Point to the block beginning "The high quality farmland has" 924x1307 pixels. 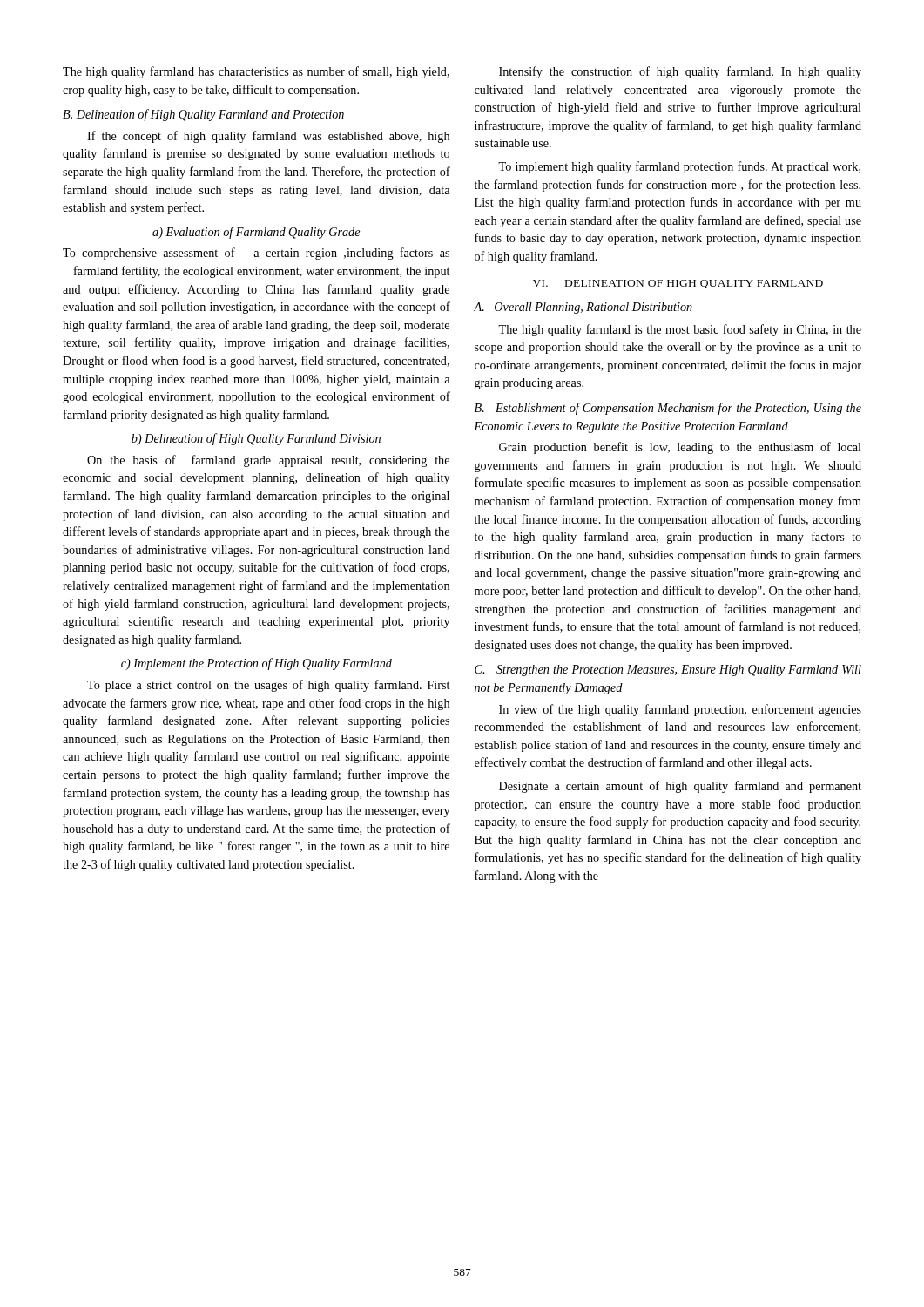click(256, 81)
